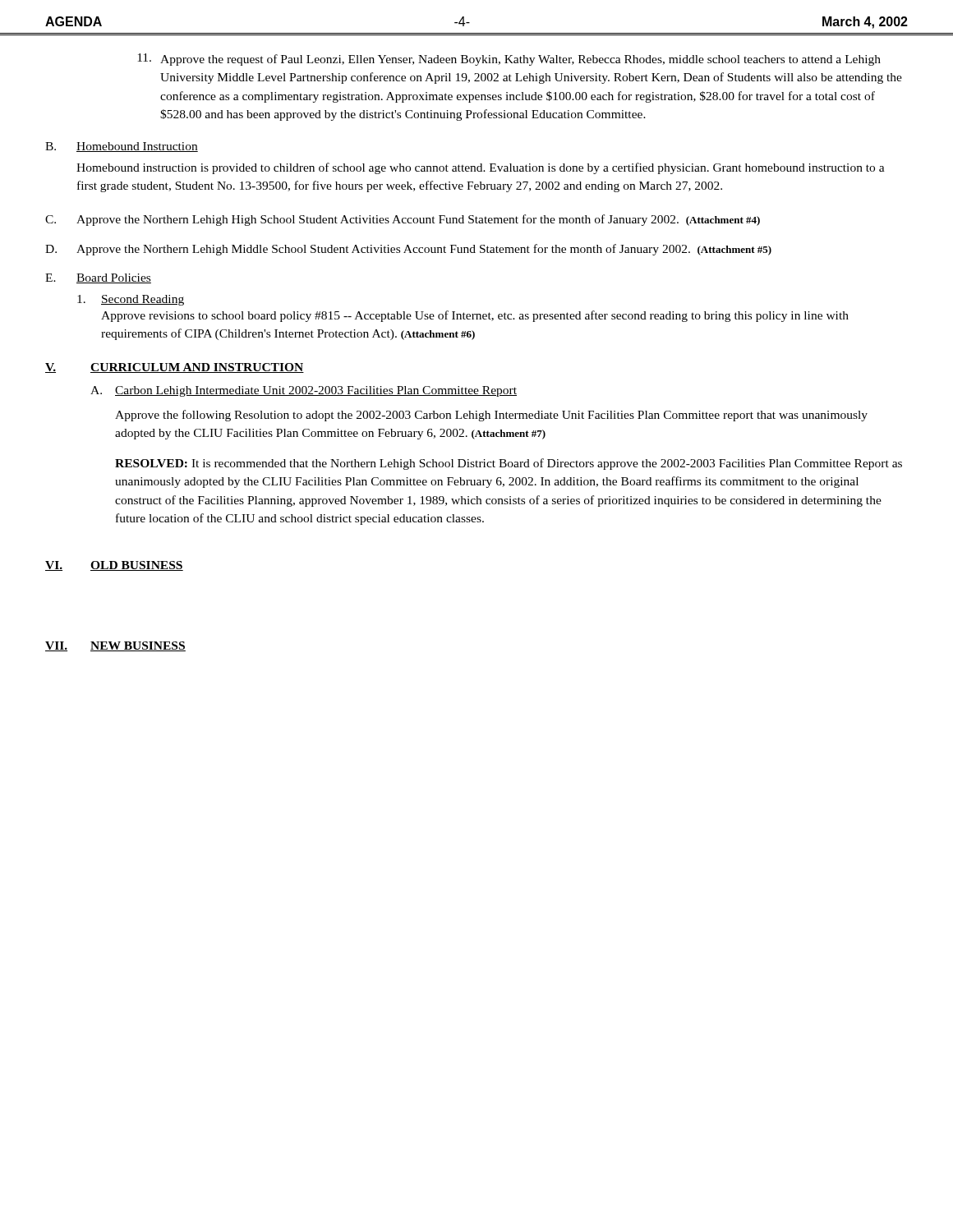953x1232 pixels.
Task: Select the text block starting "RESOLVED: It is recommended that the Northern"
Action: coord(509,490)
